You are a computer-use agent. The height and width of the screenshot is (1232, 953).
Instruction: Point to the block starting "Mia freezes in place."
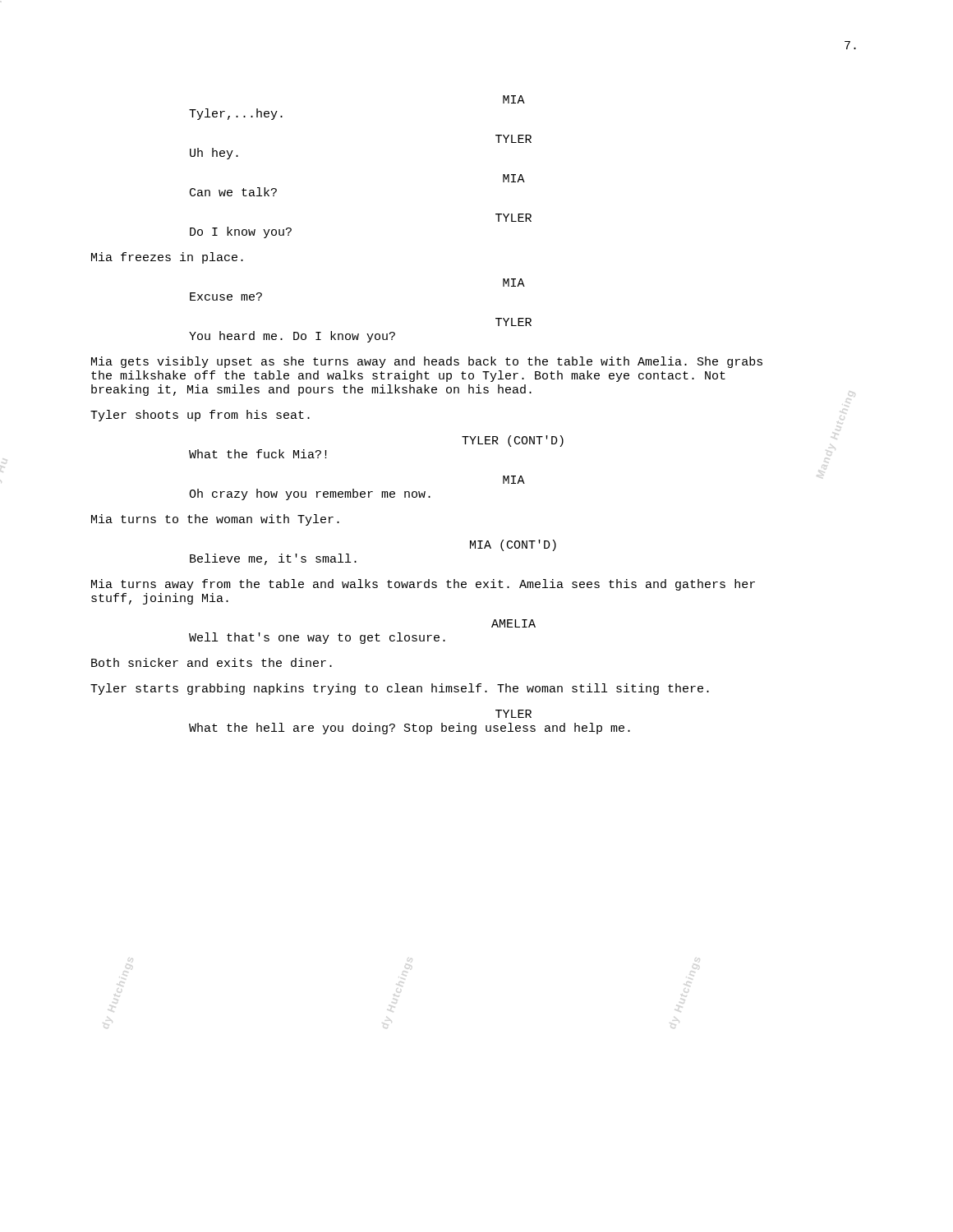pos(167,258)
